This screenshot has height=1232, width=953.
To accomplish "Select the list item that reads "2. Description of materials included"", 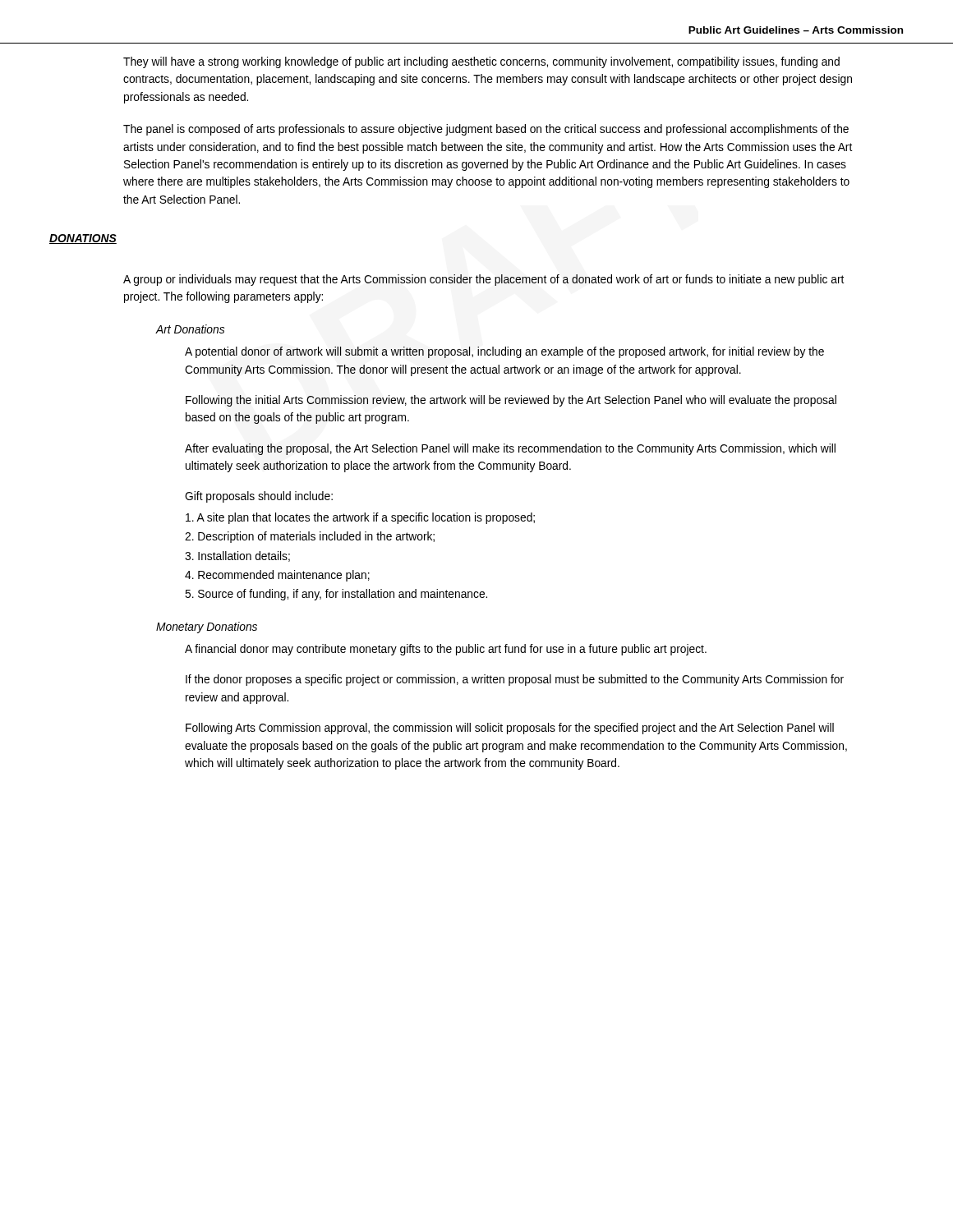I will [310, 537].
